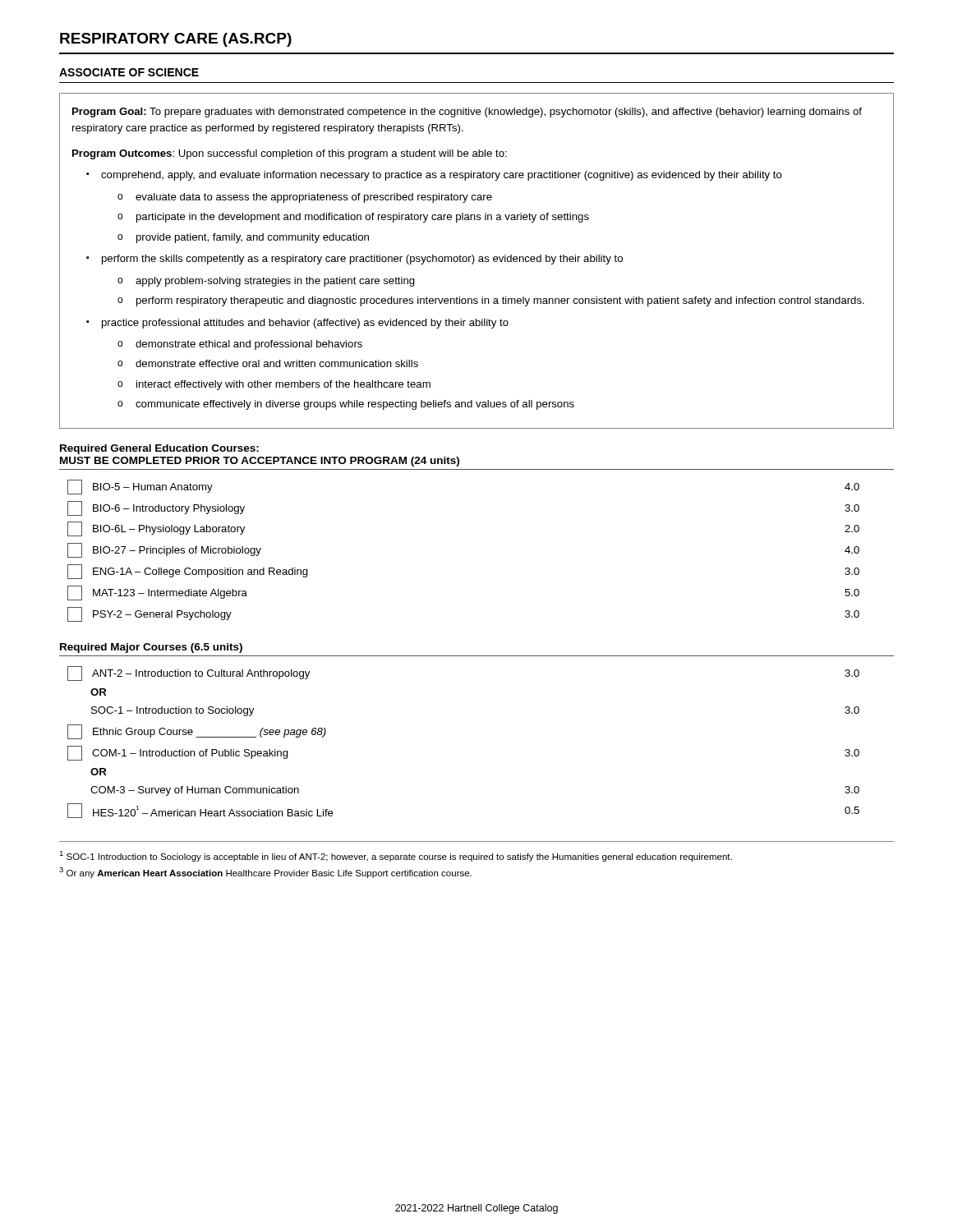Screen dimensions: 1232x953
Task: Find "Required Major Courses (6.5 units)" on this page
Action: (151, 647)
